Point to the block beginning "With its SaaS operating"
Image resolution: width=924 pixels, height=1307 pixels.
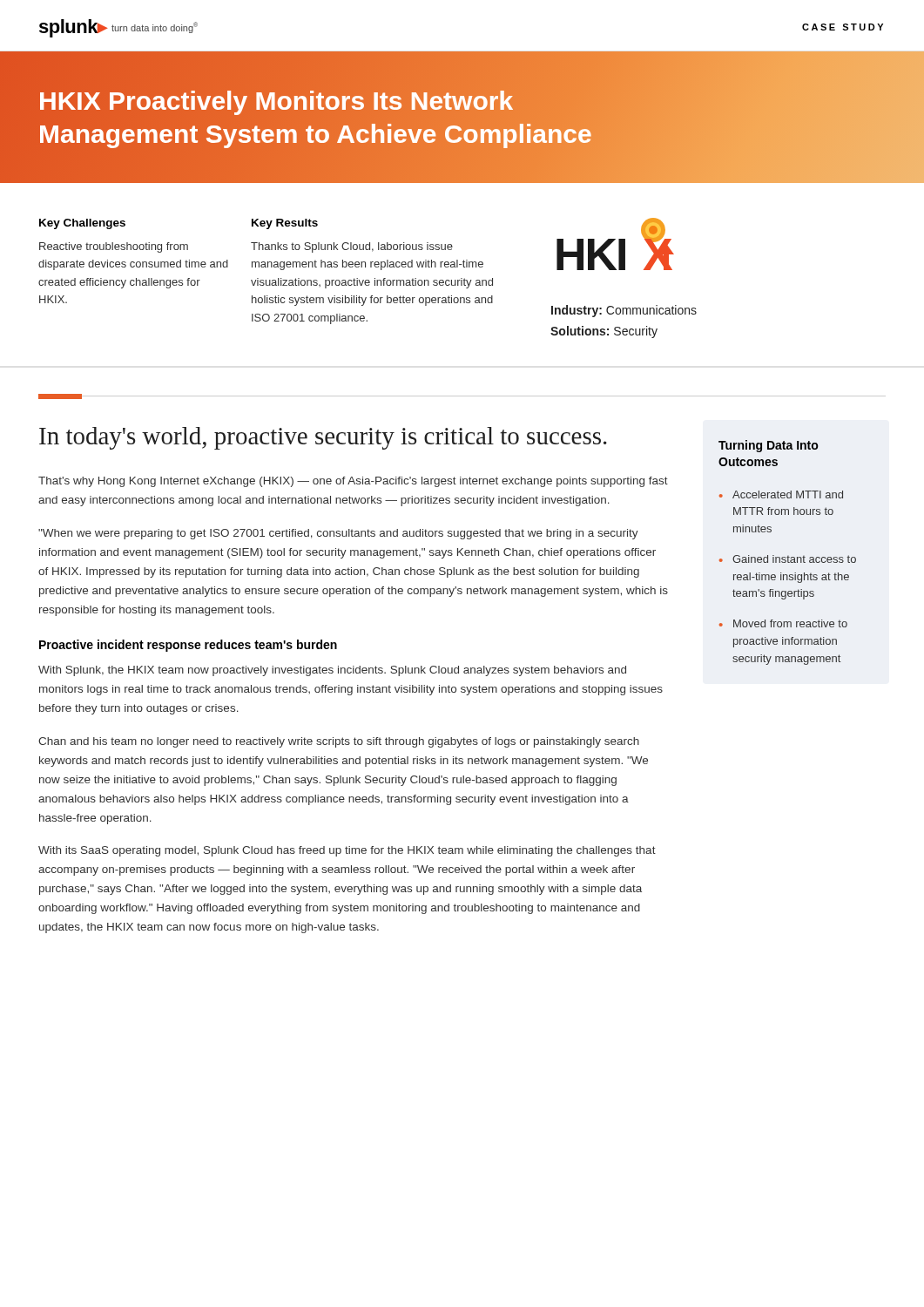[347, 888]
